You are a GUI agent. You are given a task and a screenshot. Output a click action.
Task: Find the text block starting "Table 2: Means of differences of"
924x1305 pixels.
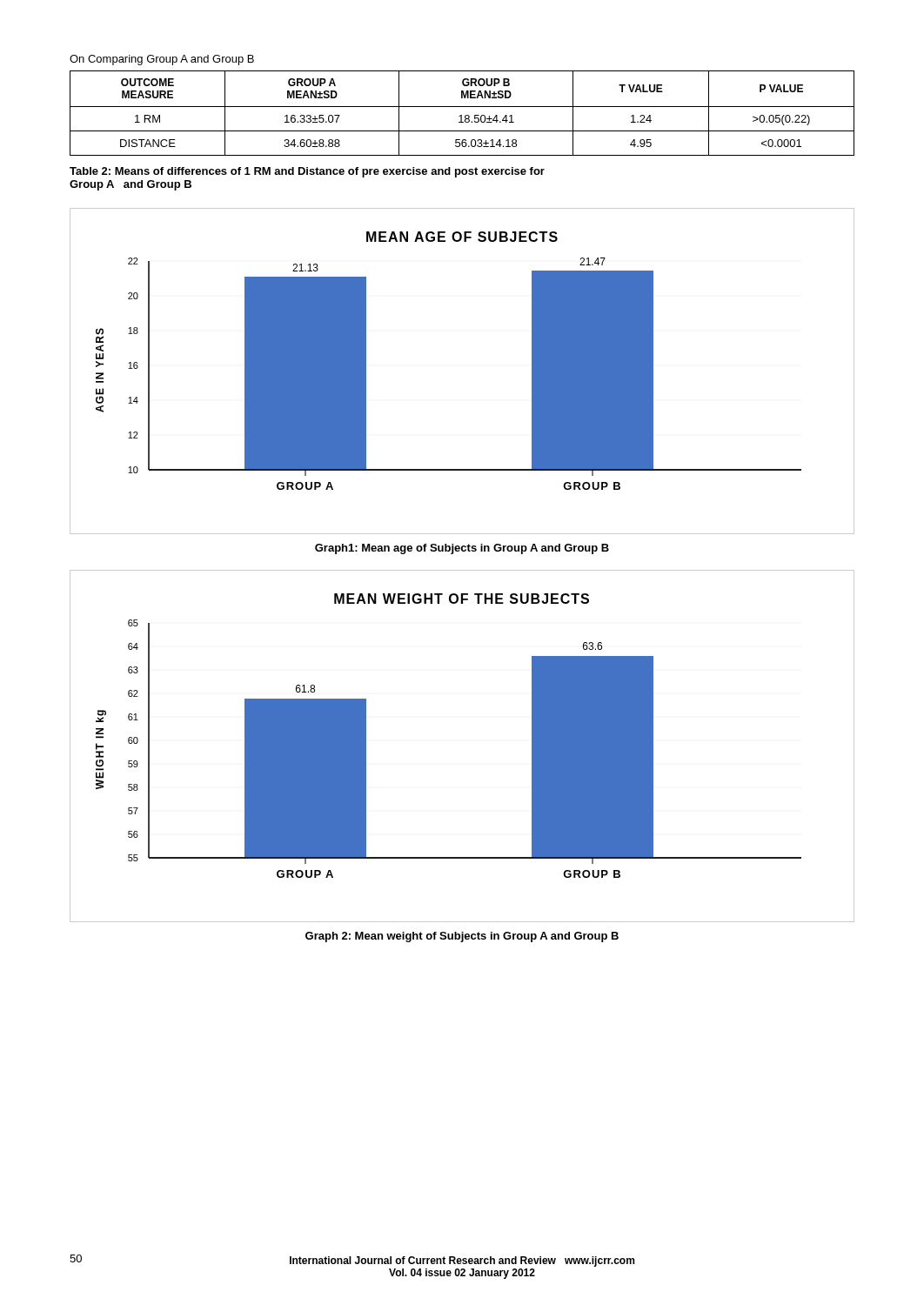click(x=307, y=177)
